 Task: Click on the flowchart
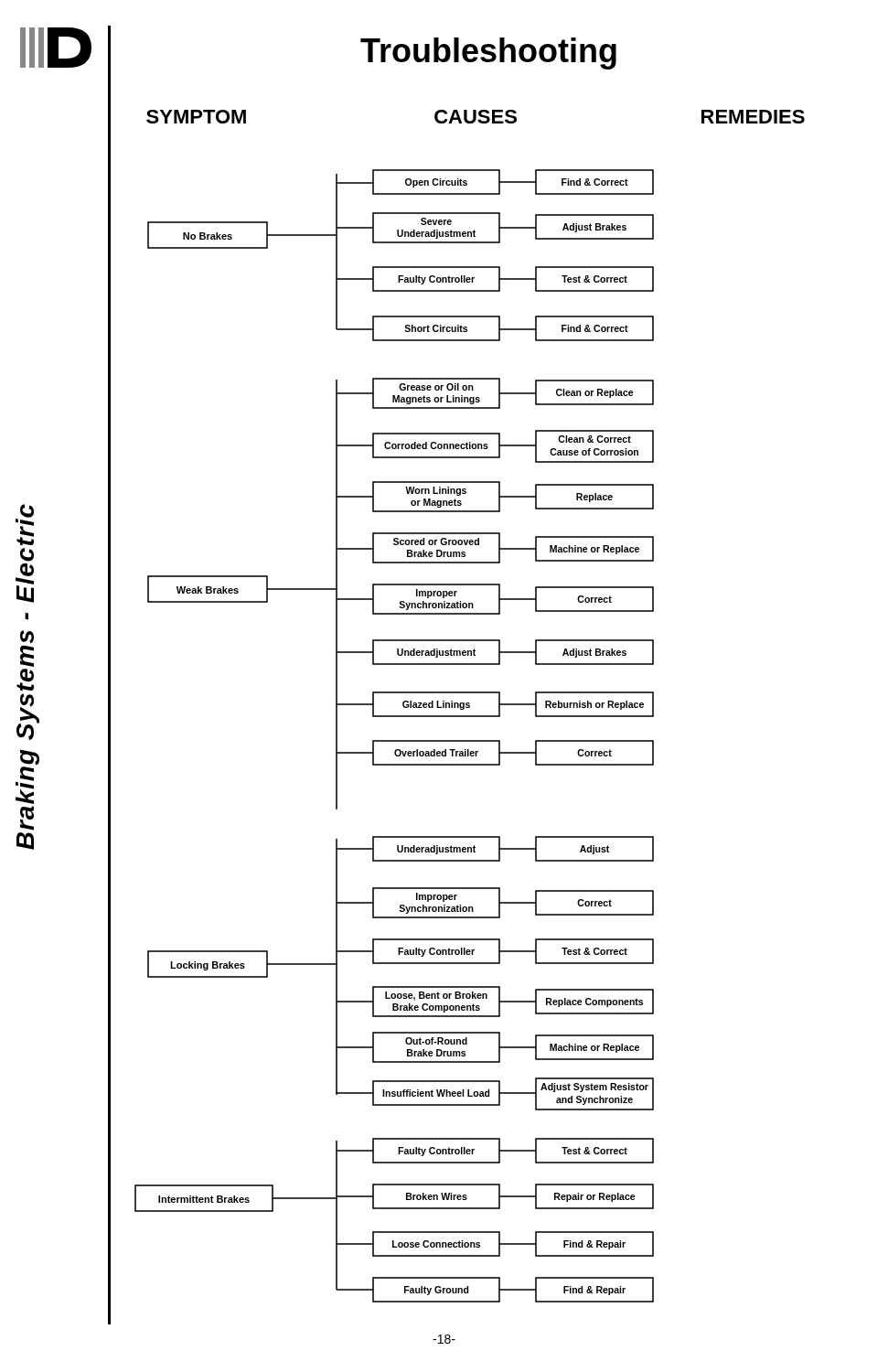tap(494, 732)
